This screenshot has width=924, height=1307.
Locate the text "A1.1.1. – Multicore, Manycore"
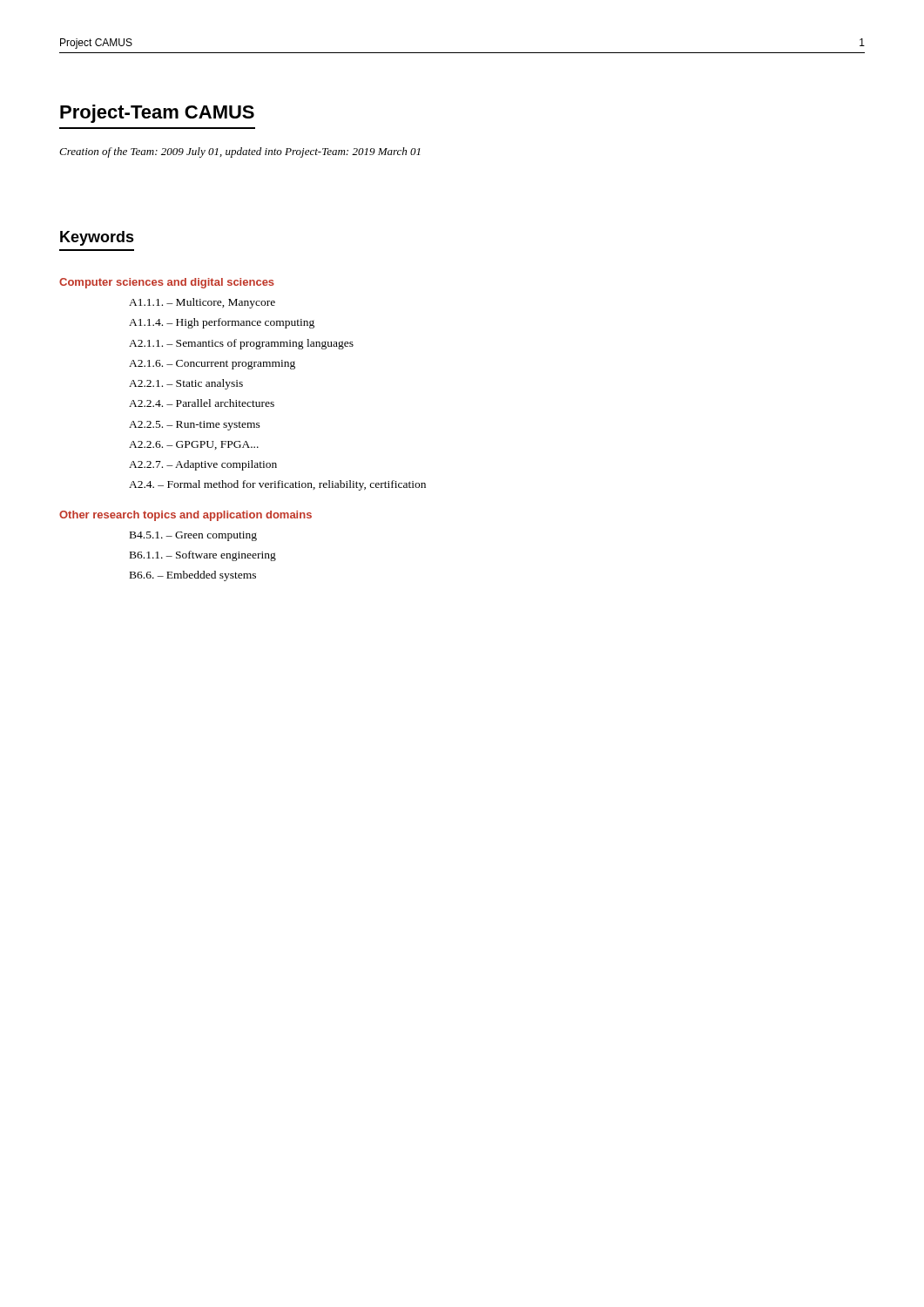[x=202, y=302]
